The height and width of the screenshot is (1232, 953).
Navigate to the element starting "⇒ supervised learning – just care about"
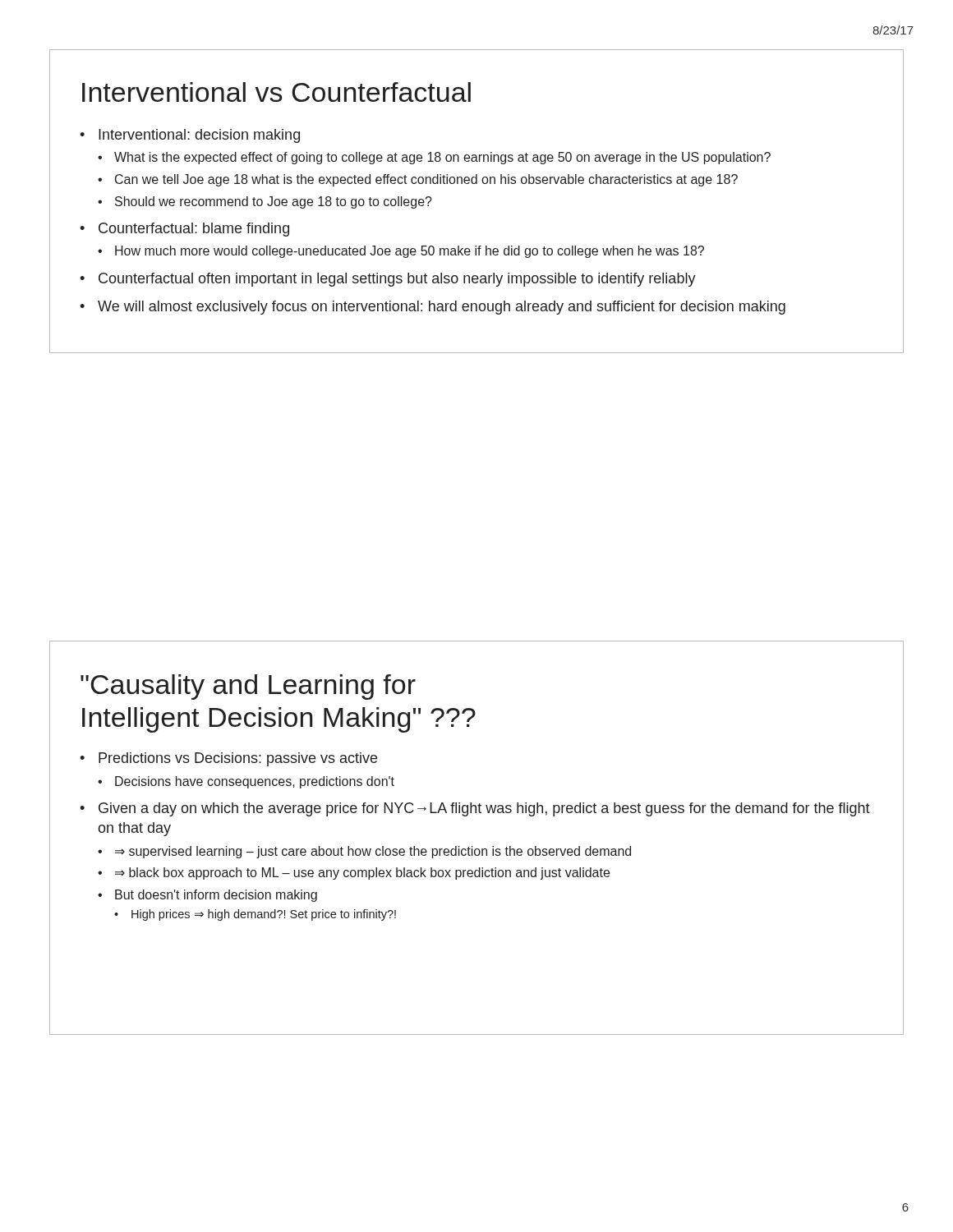point(373,851)
